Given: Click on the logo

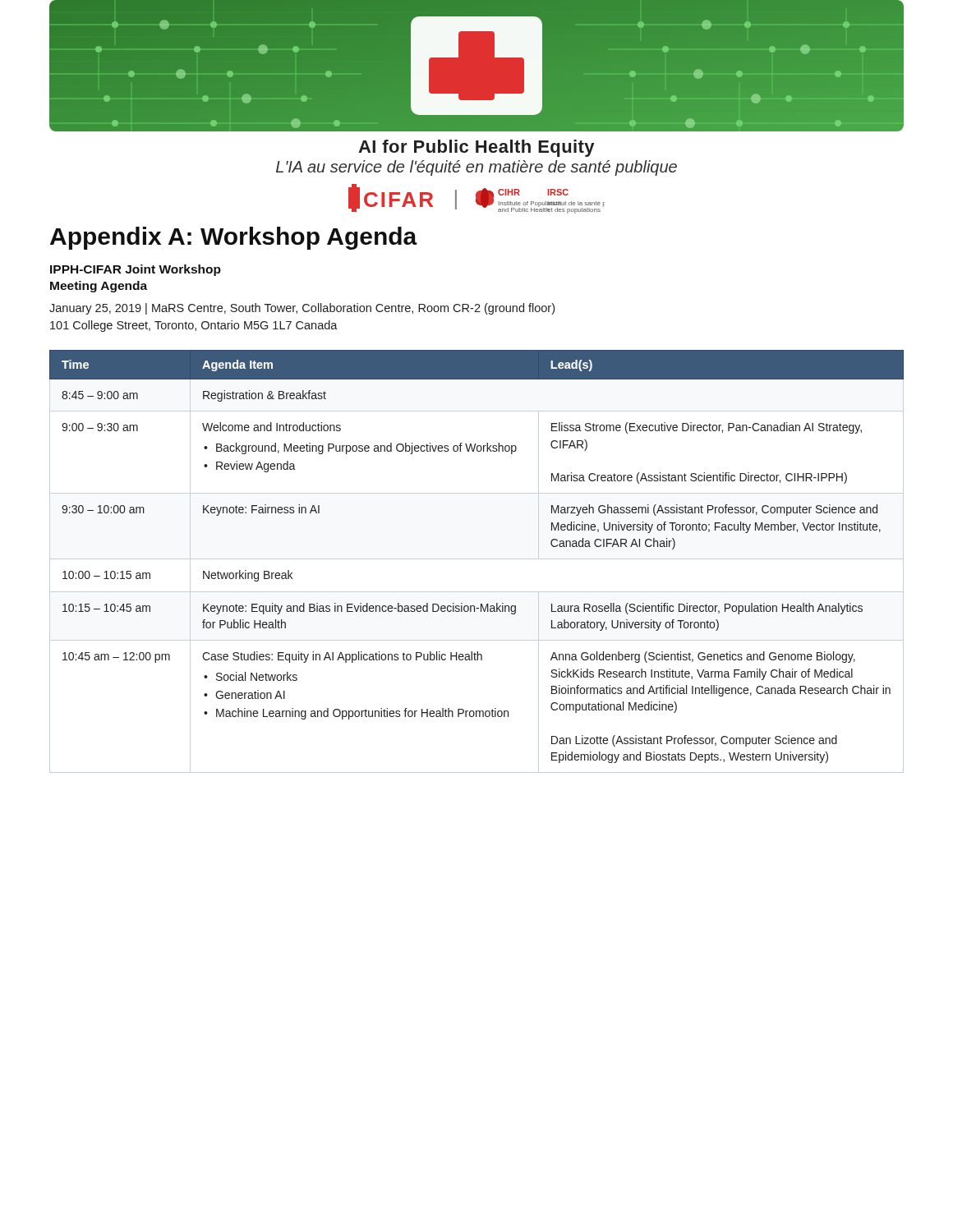Looking at the screenshot, I should tap(476, 198).
